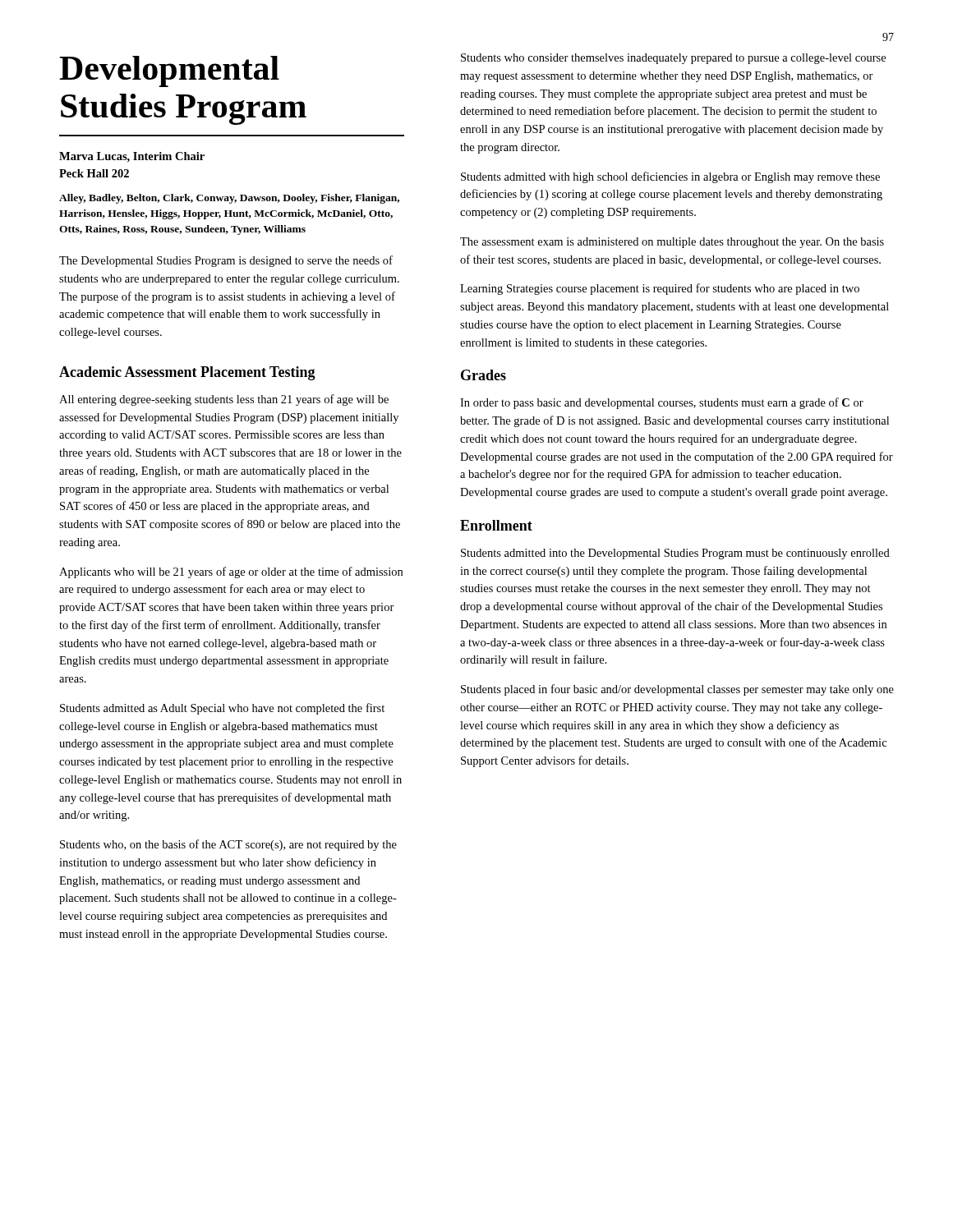Find the text block that reads "Students placed in four"
Image resolution: width=953 pixels, height=1232 pixels.
click(x=677, y=725)
